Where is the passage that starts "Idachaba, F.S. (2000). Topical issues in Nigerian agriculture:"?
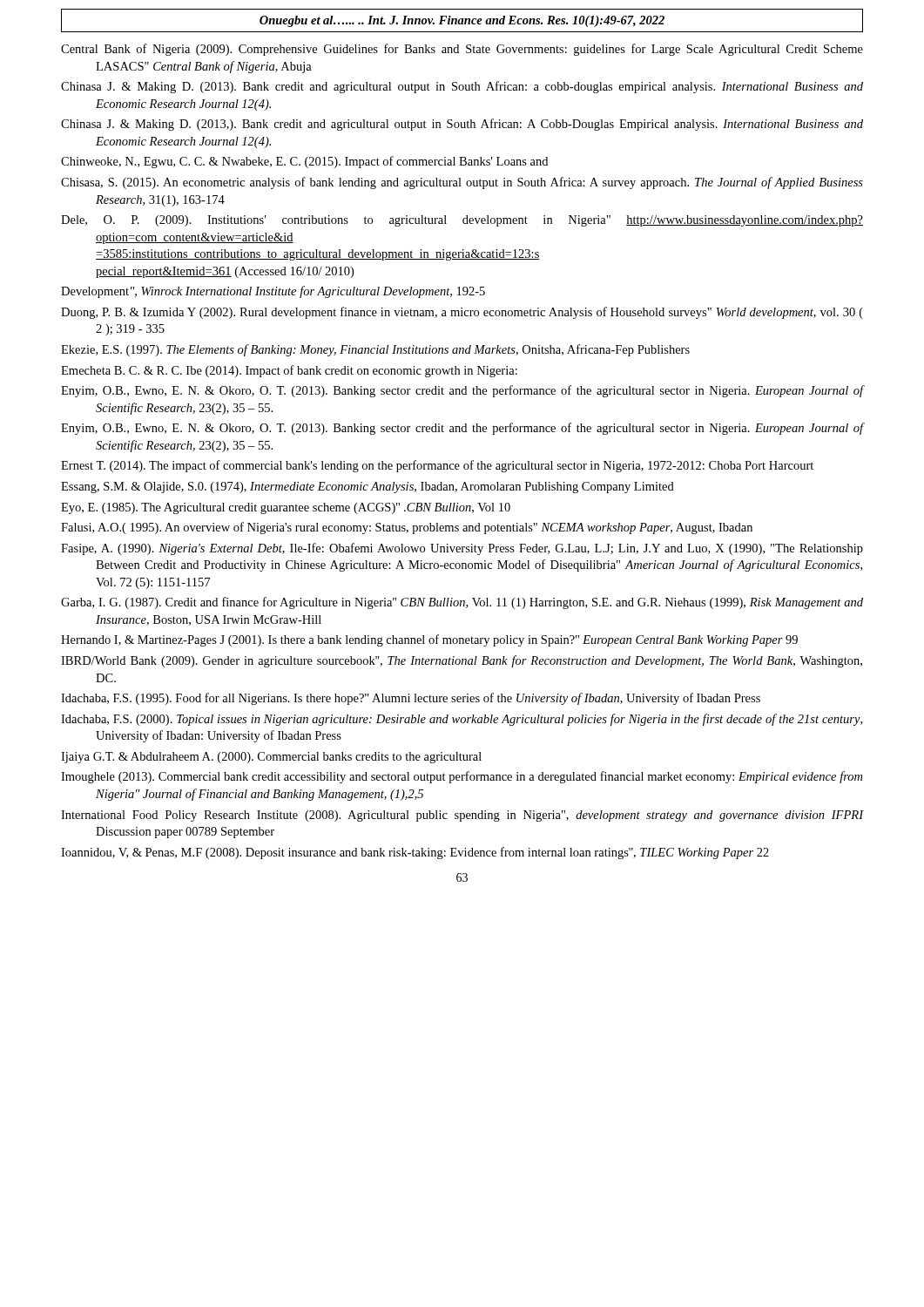 pyautogui.click(x=462, y=727)
